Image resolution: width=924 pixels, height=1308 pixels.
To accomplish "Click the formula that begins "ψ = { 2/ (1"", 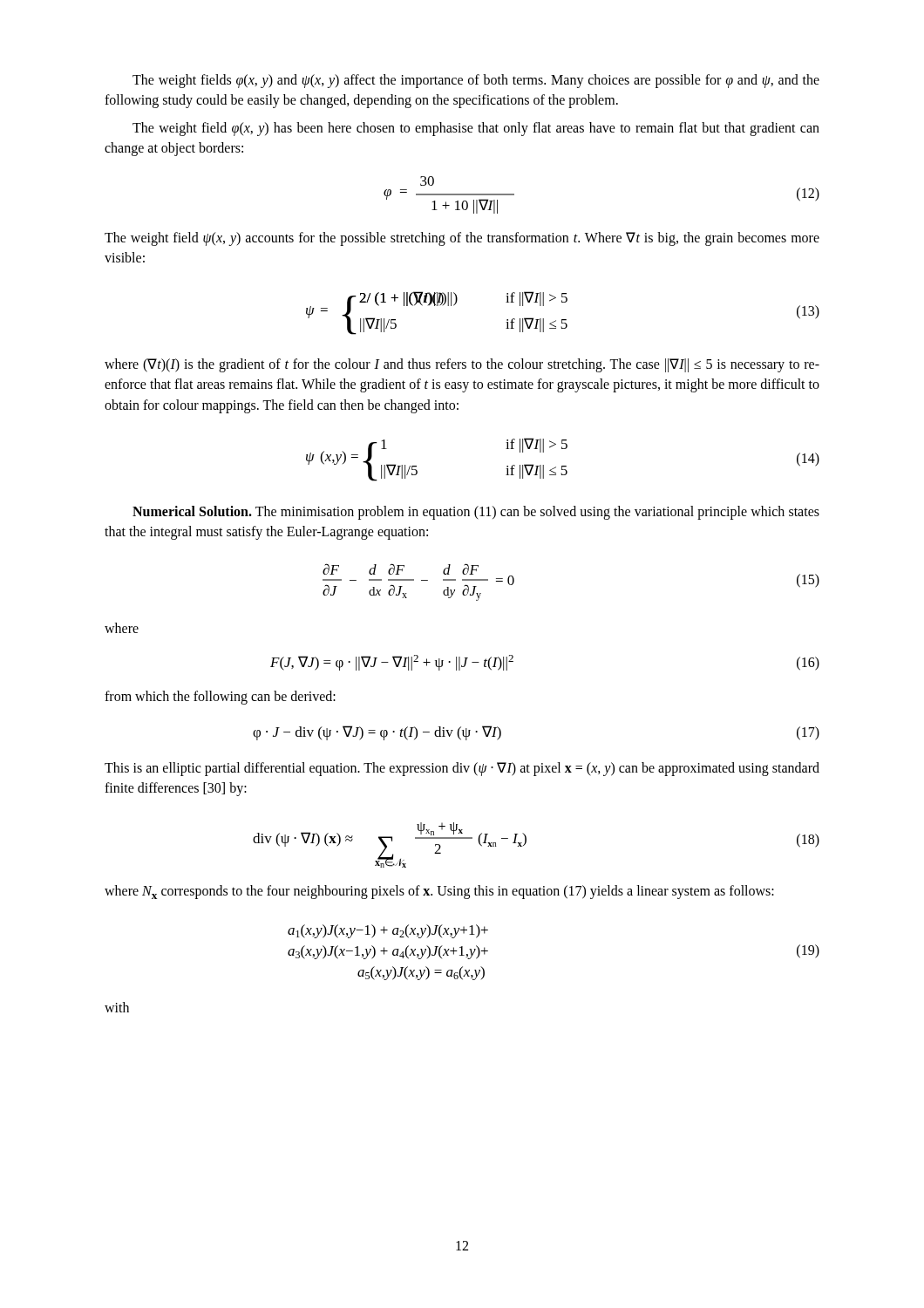I will point(558,311).
